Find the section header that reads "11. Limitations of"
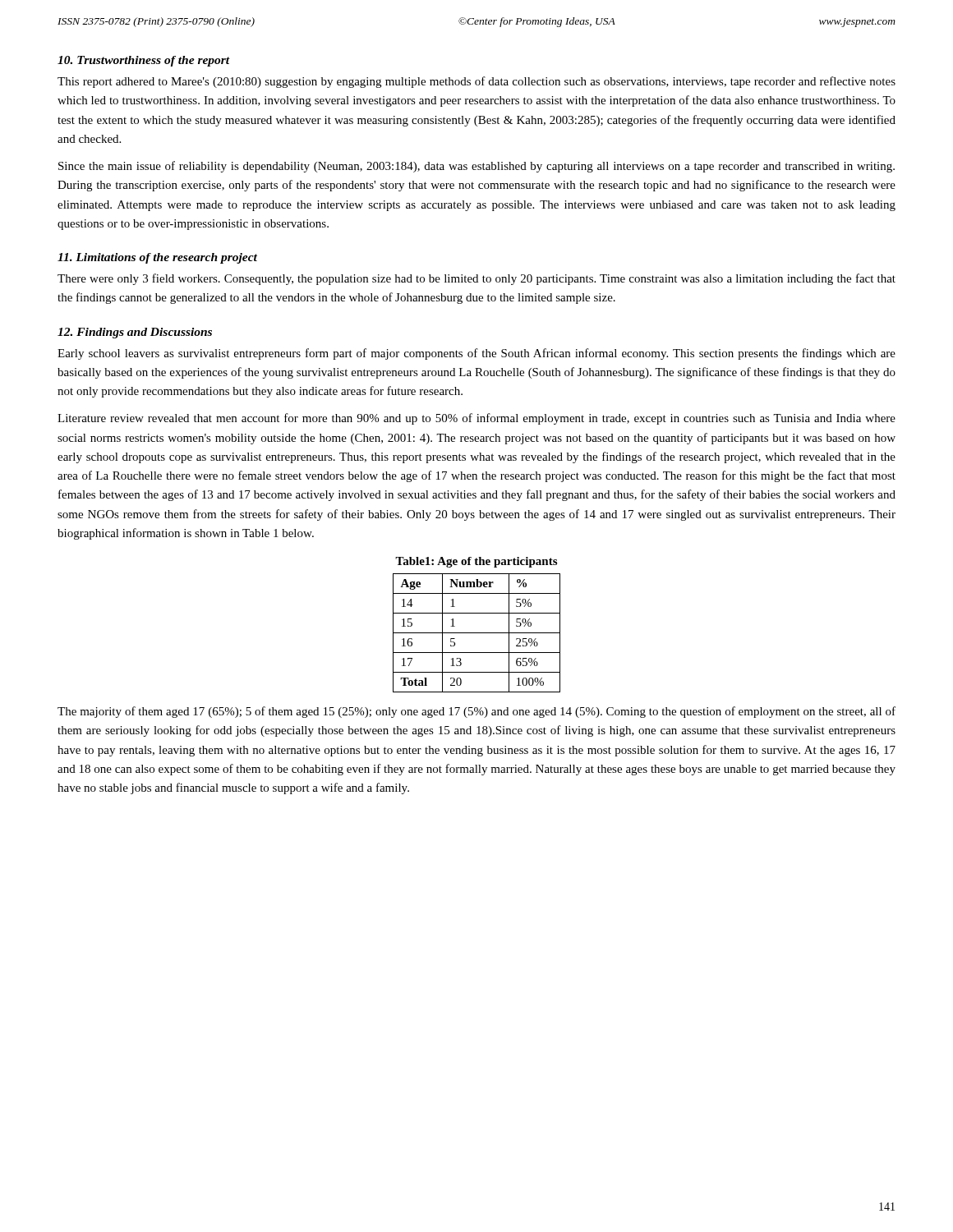This screenshot has width=953, height=1232. pos(157,257)
